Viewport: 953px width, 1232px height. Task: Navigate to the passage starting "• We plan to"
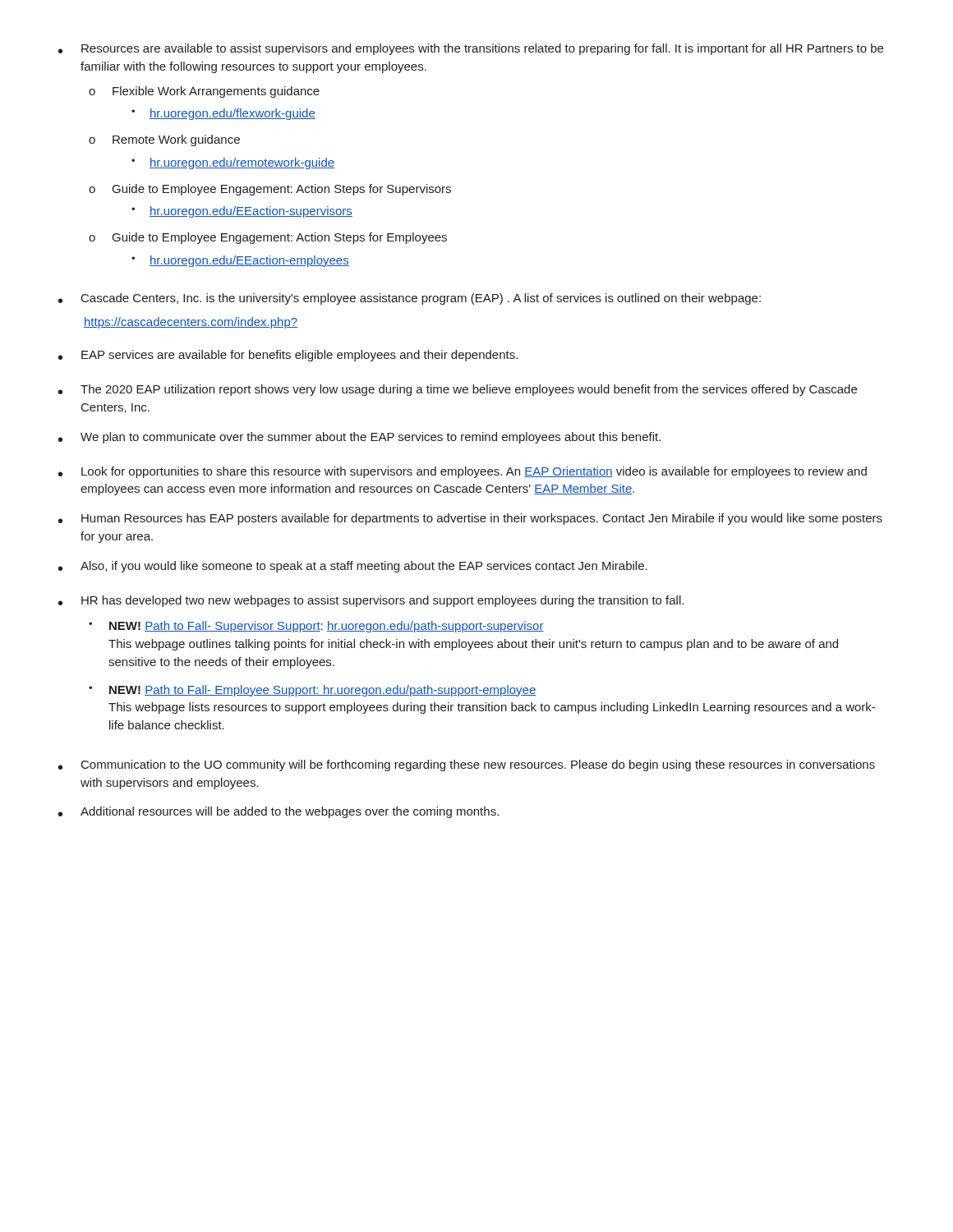click(x=472, y=439)
